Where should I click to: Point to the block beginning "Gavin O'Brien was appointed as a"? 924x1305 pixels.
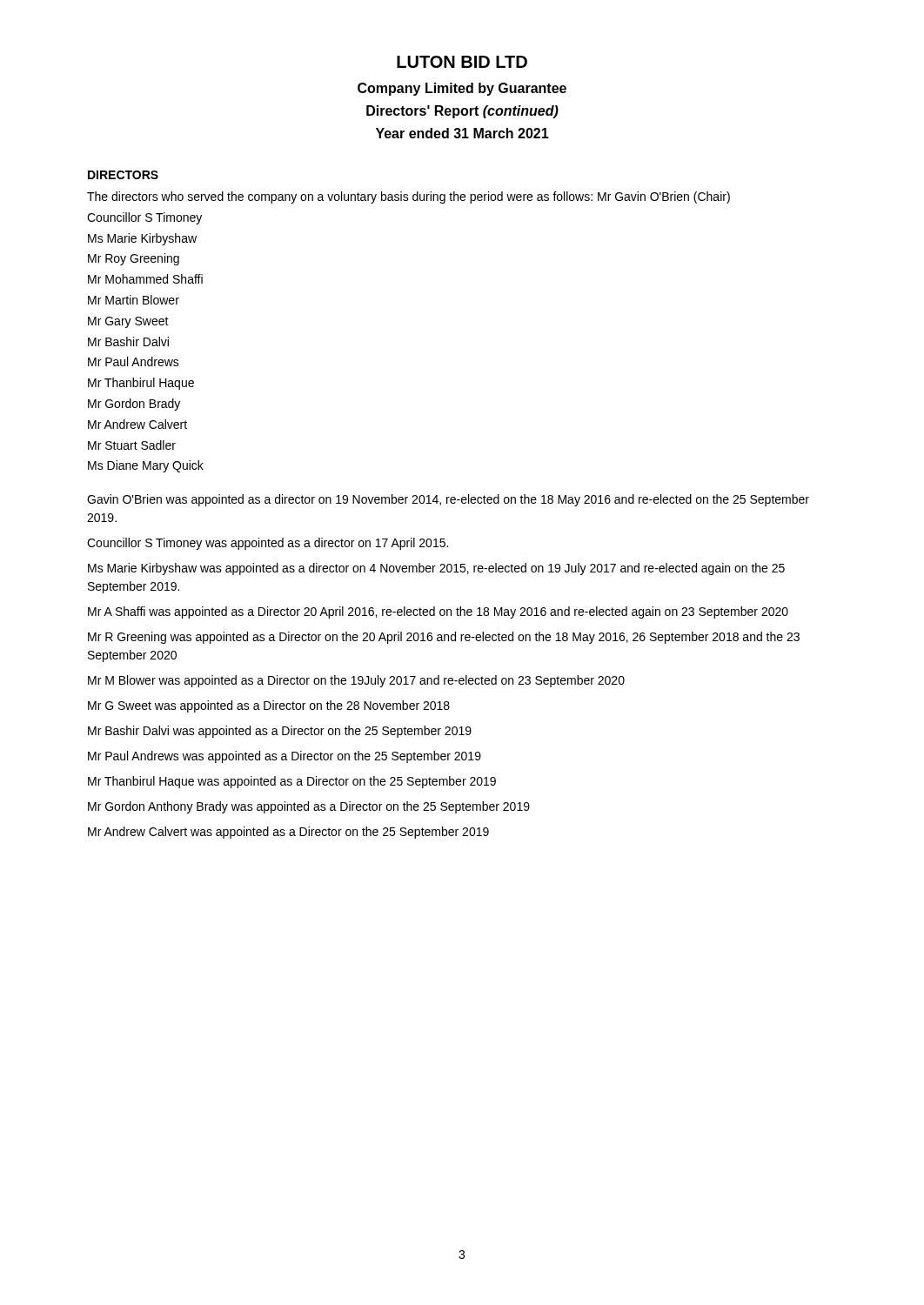click(x=448, y=509)
